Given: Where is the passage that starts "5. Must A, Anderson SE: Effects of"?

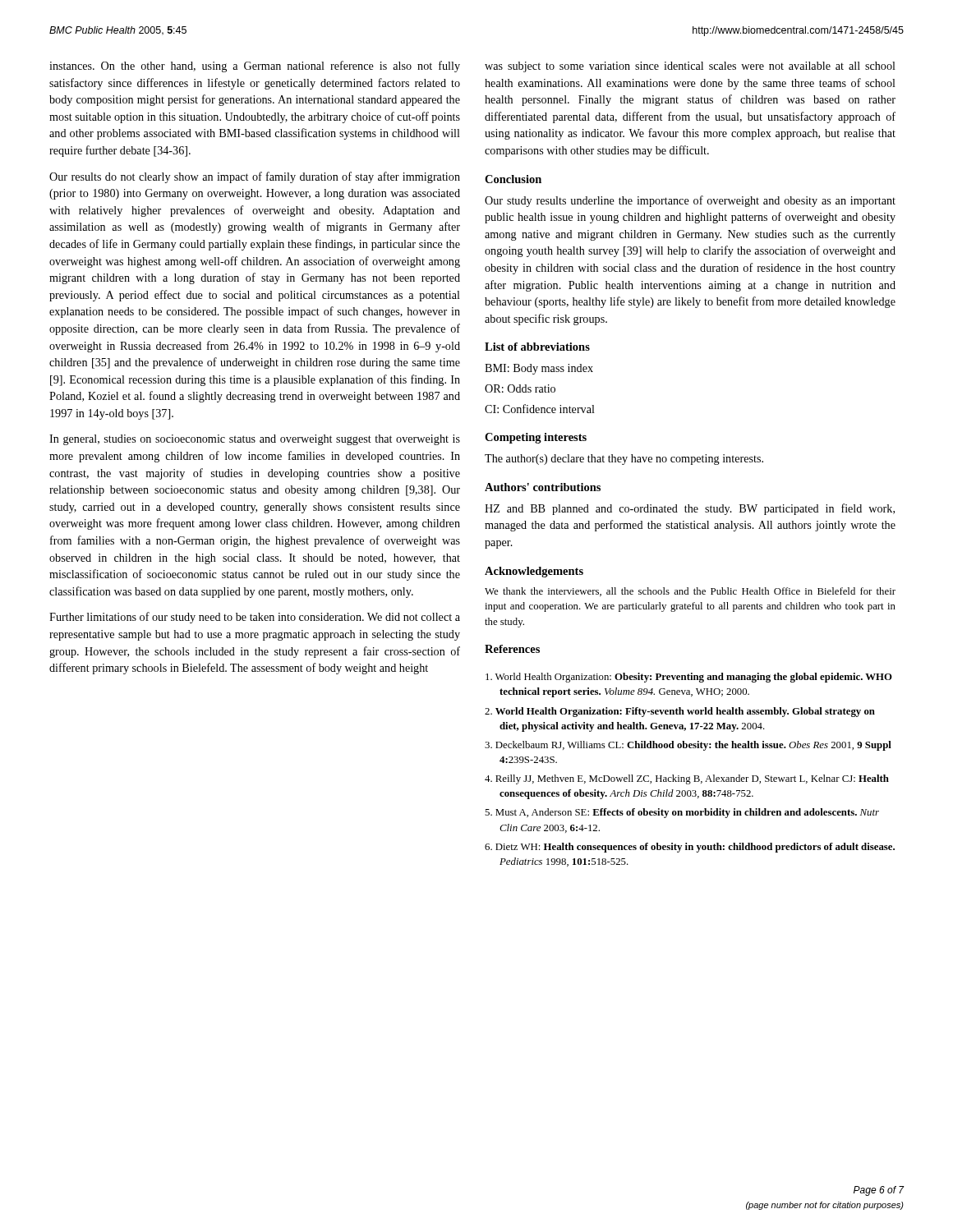Looking at the screenshot, I should pyautogui.click(x=682, y=820).
